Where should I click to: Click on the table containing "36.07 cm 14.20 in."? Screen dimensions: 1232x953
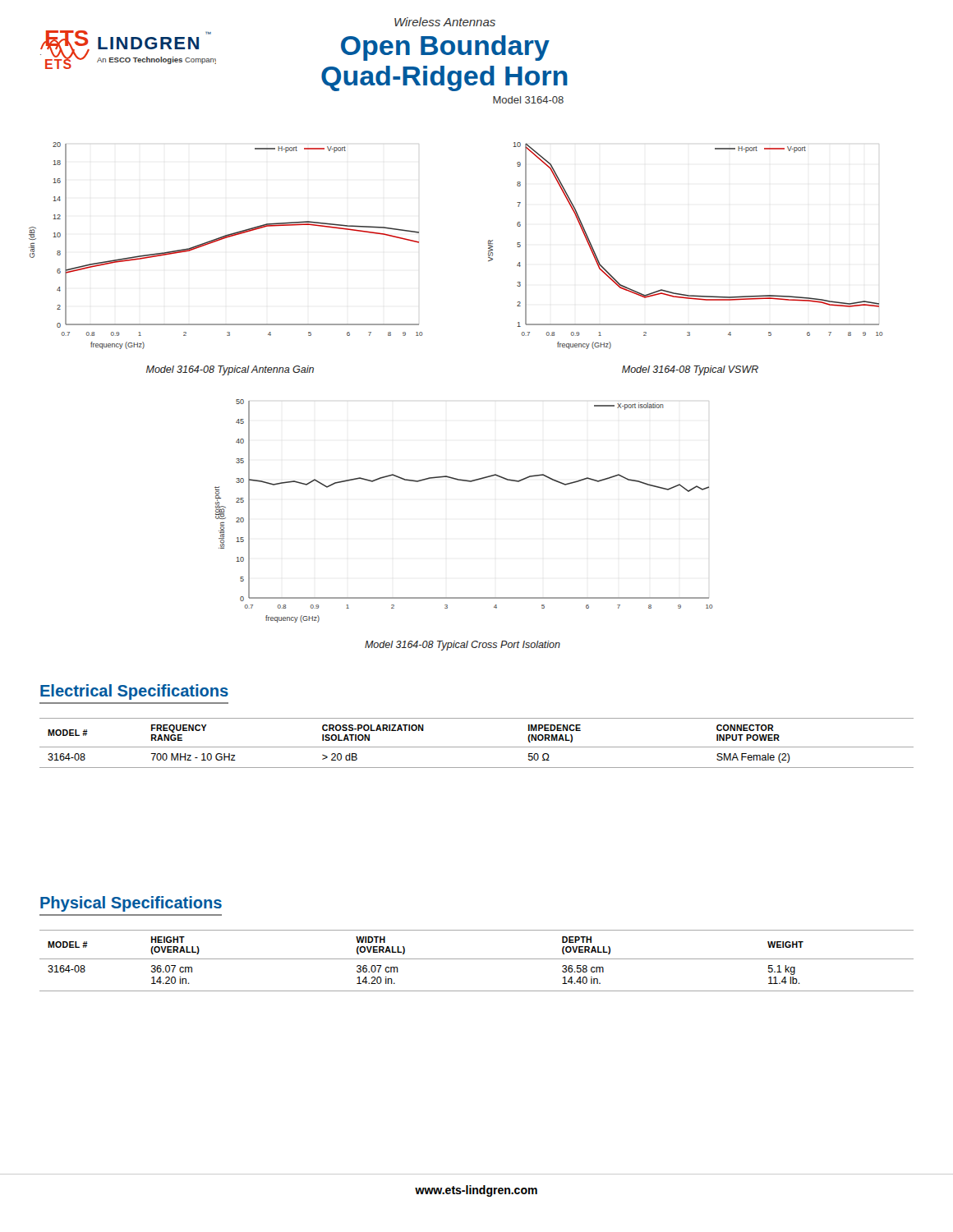[x=476, y=958]
